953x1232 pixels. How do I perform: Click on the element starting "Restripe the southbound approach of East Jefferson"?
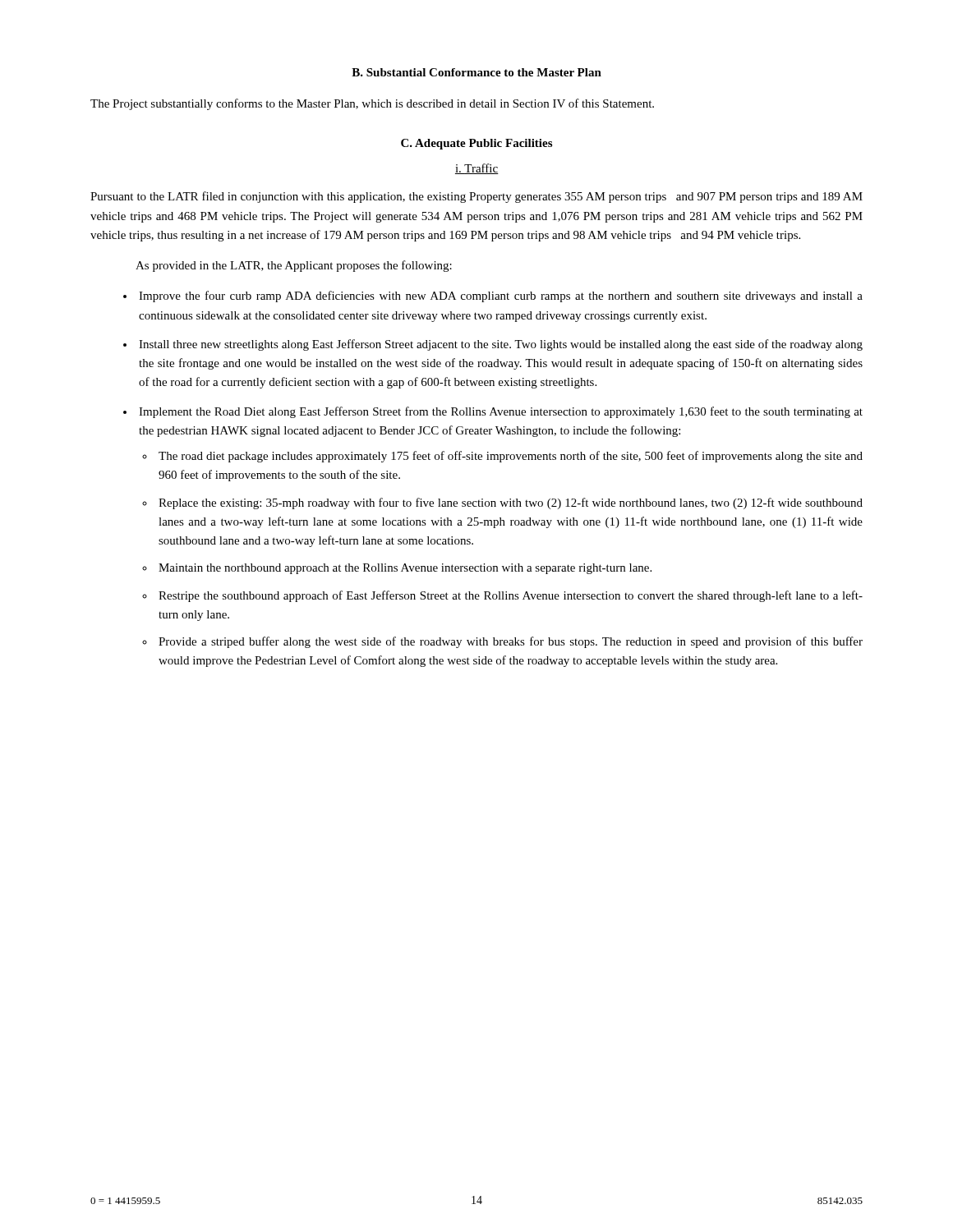[509, 605]
